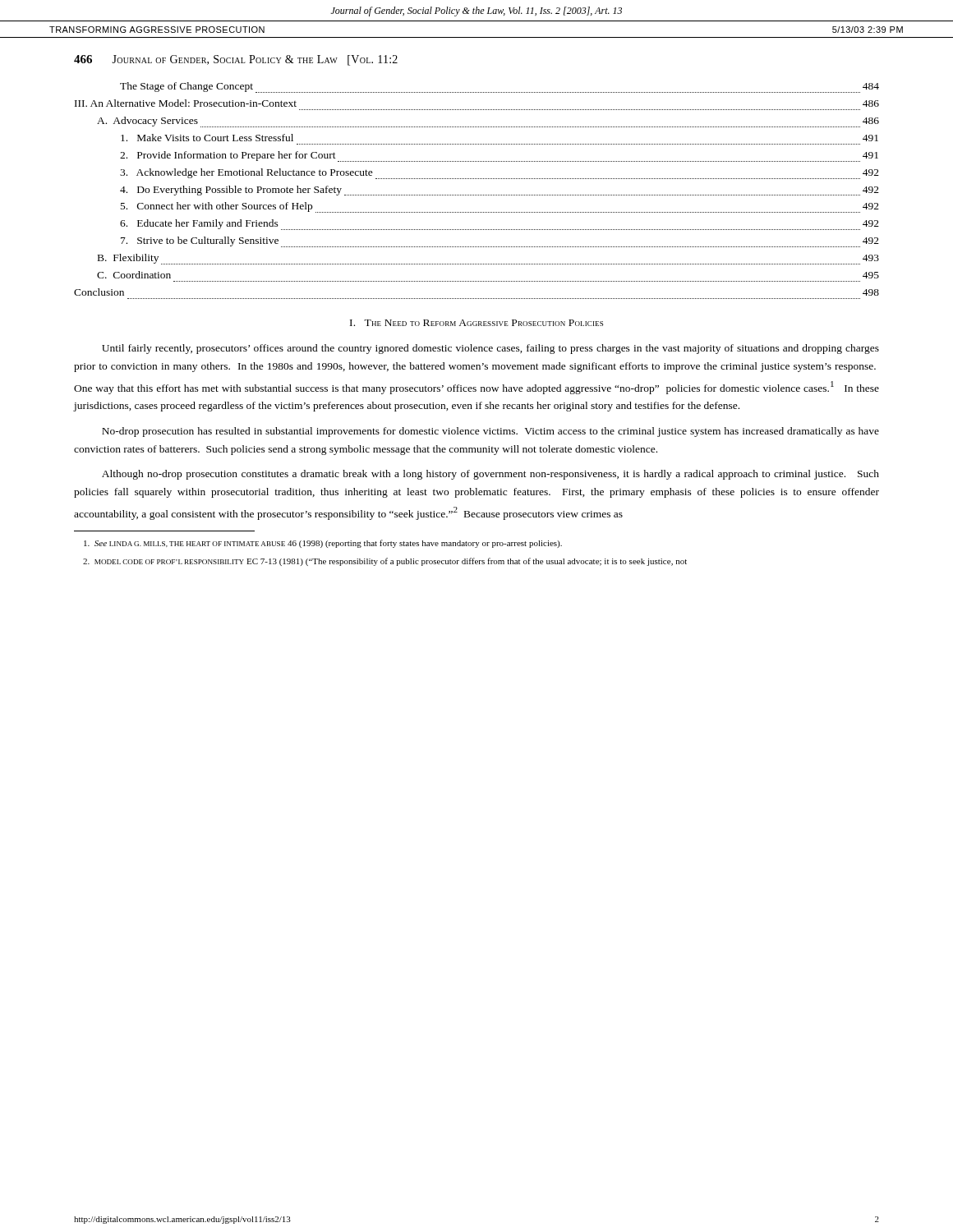
Task: Point to the block starting "The Stage of Change Concept 484"
Action: coord(500,87)
